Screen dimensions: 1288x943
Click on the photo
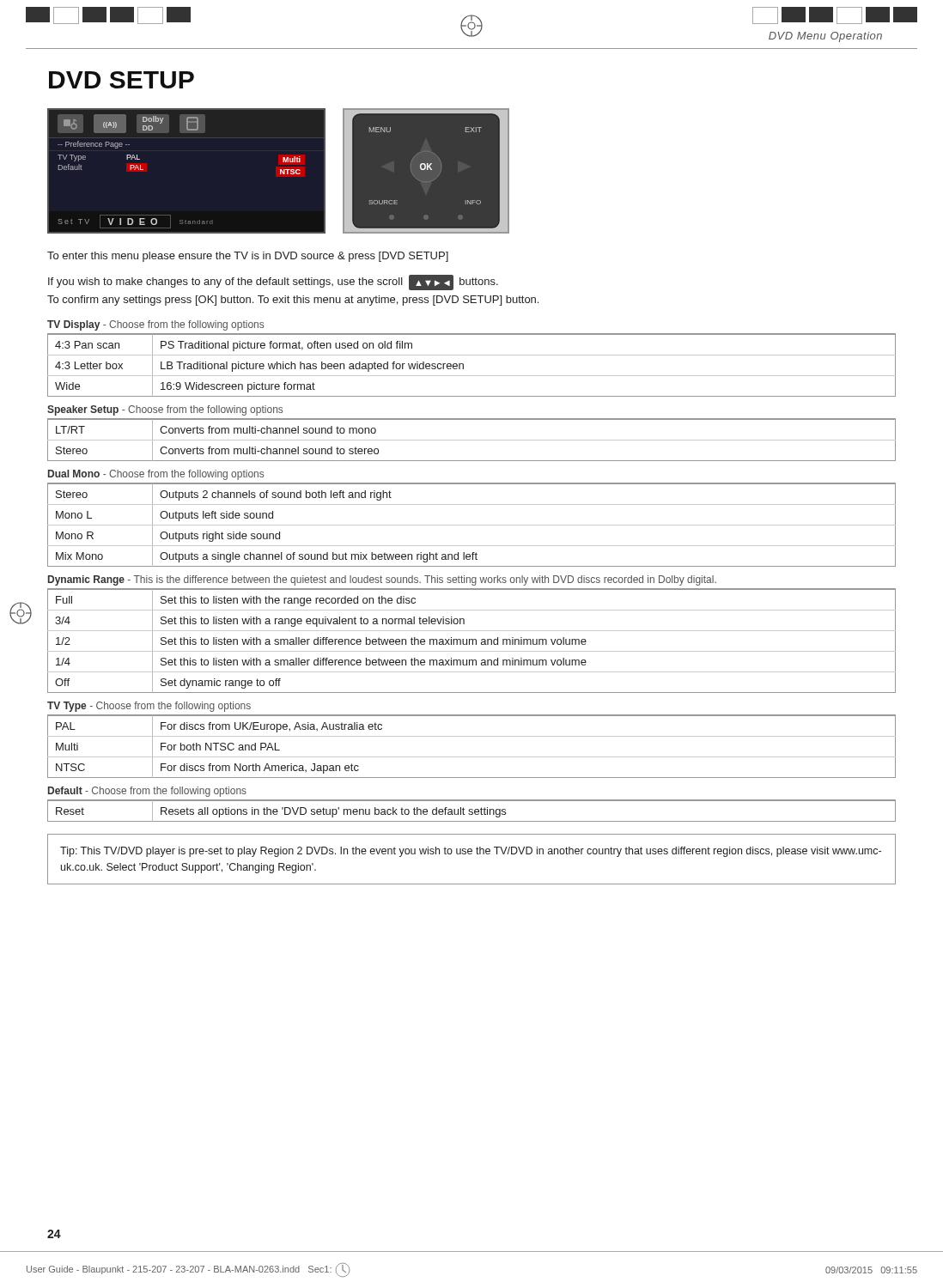click(x=426, y=171)
